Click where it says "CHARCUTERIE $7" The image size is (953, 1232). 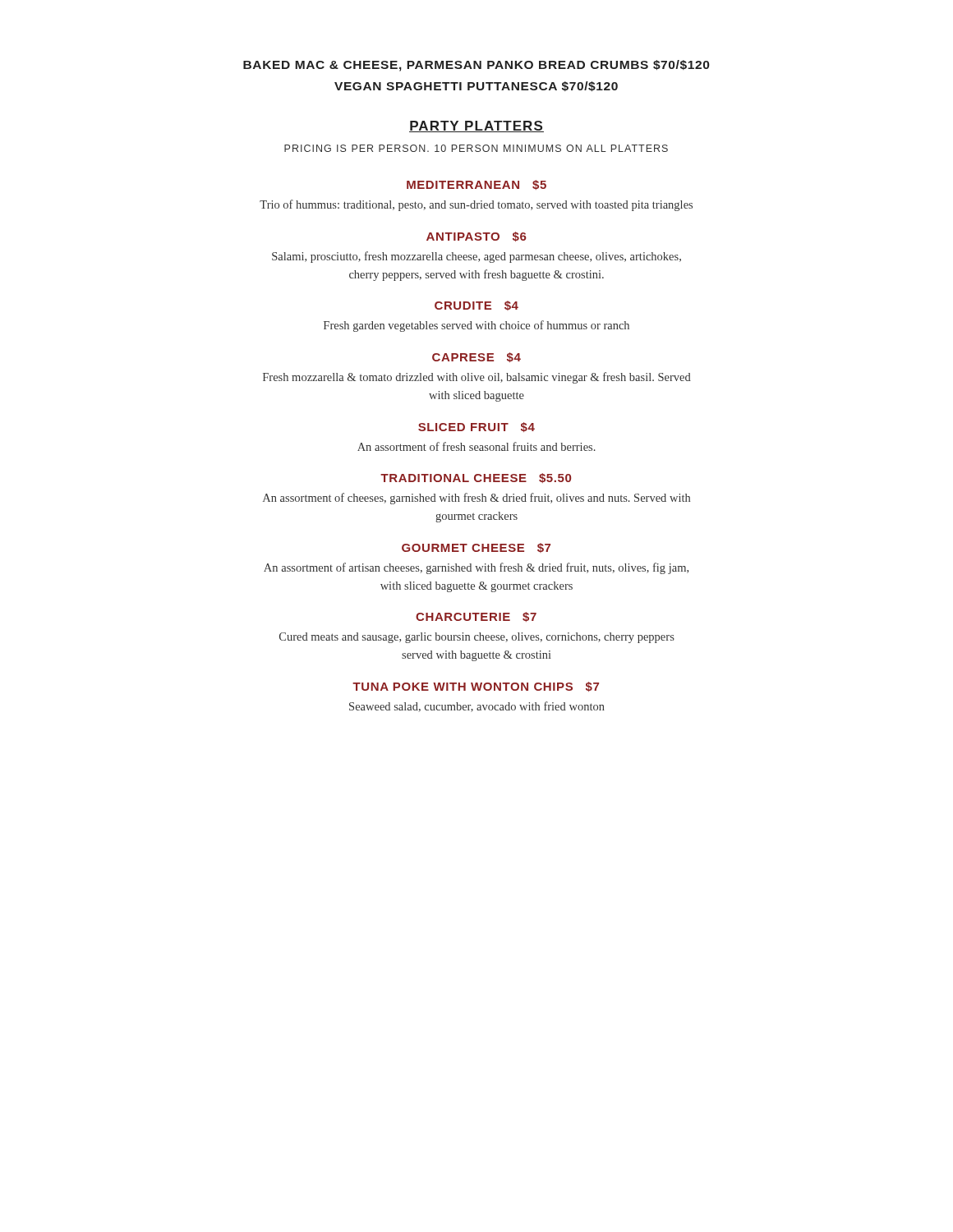[x=476, y=617]
